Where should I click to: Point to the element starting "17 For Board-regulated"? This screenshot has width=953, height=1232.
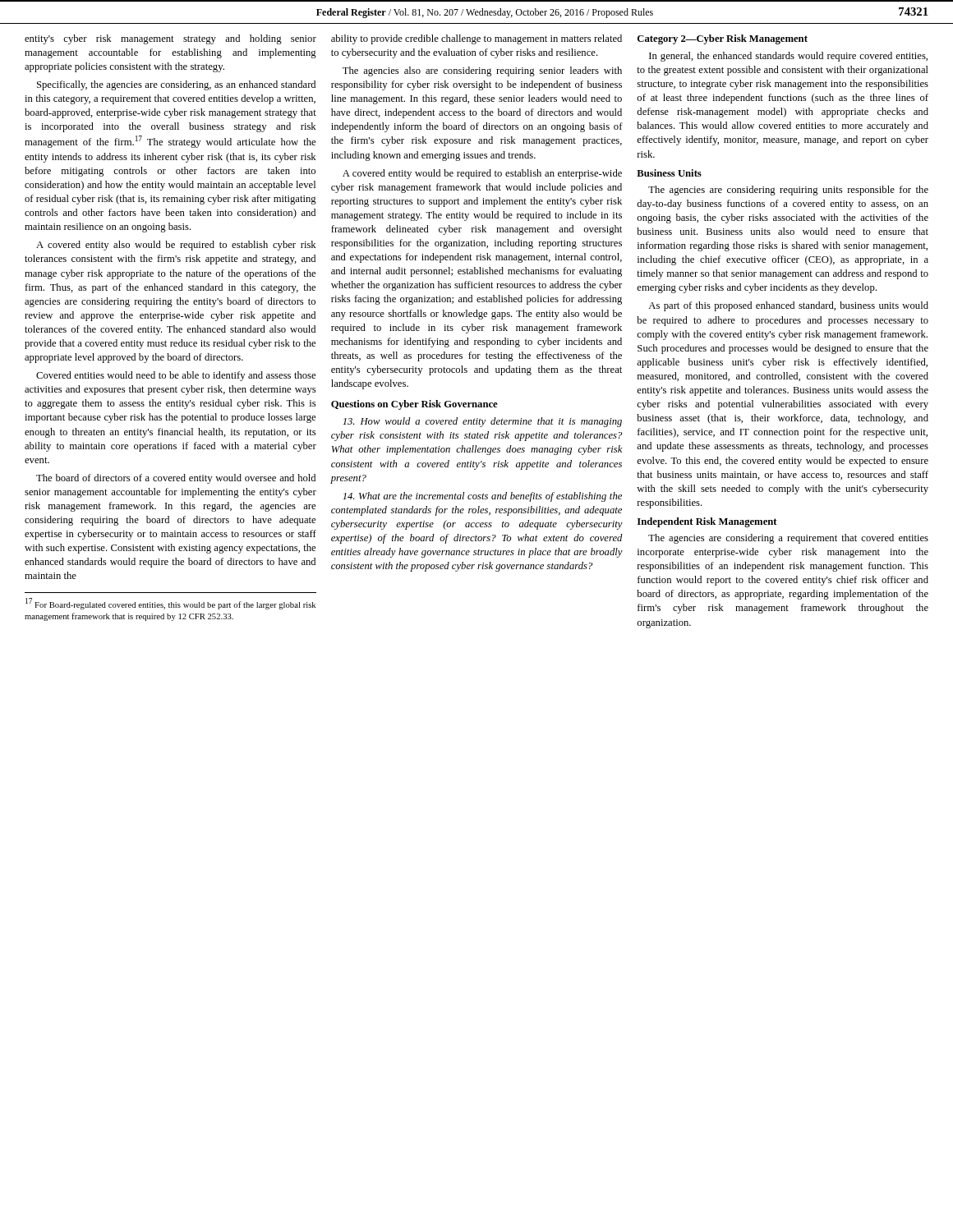pyautogui.click(x=170, y=609)
